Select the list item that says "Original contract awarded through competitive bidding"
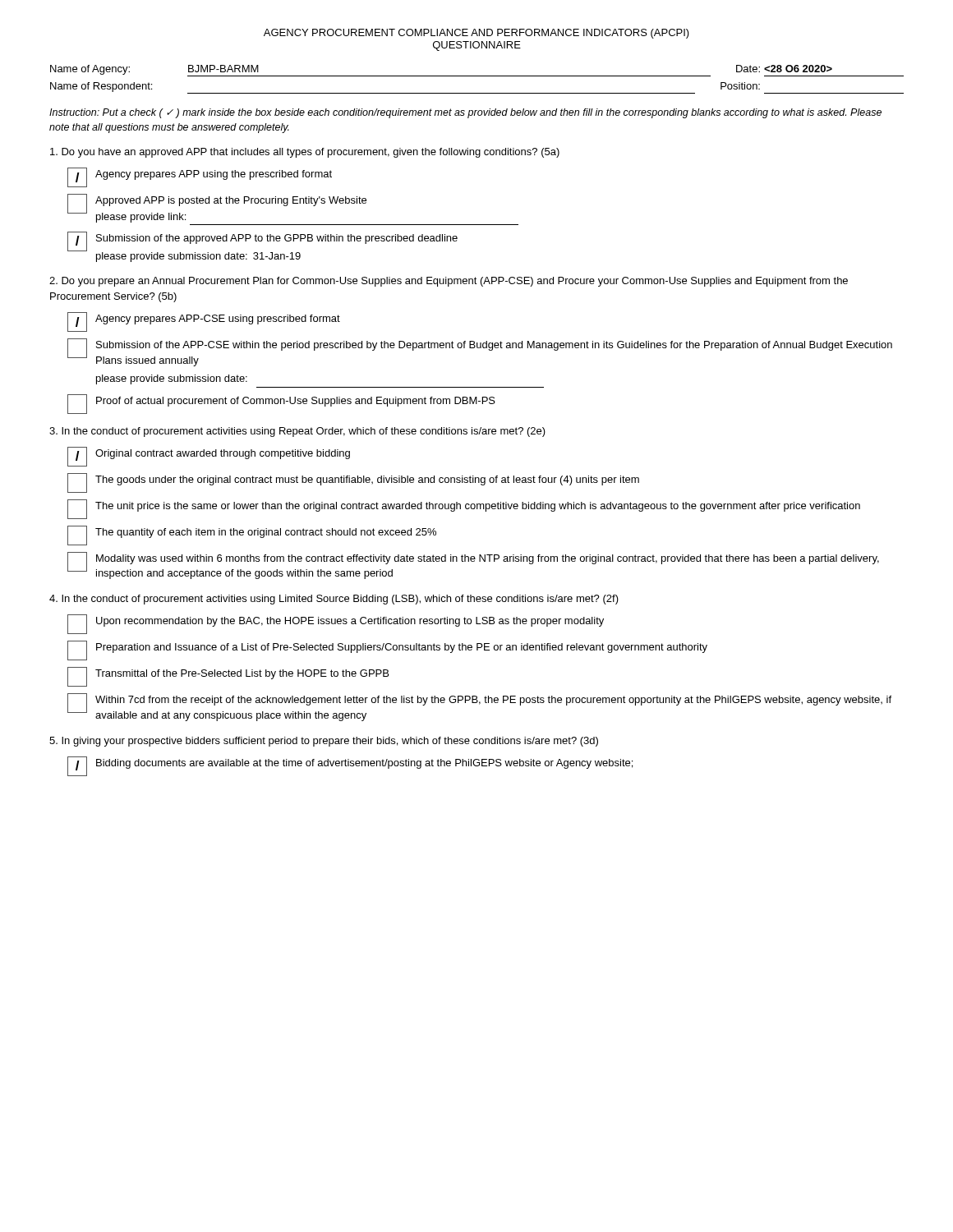Viewport: 953px width, 1232px height. (209, 457)
